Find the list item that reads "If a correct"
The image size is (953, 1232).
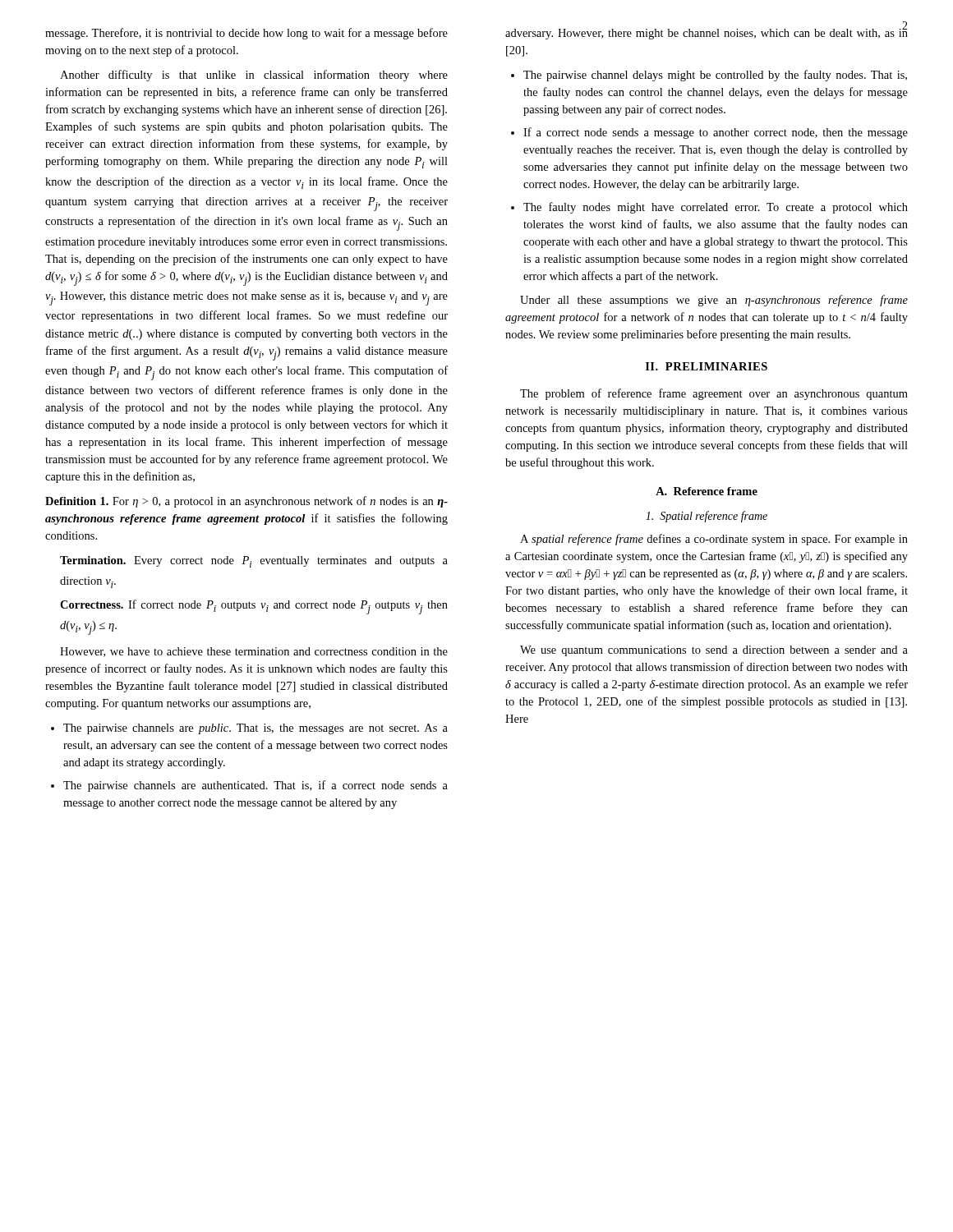(x=716, y=158)
